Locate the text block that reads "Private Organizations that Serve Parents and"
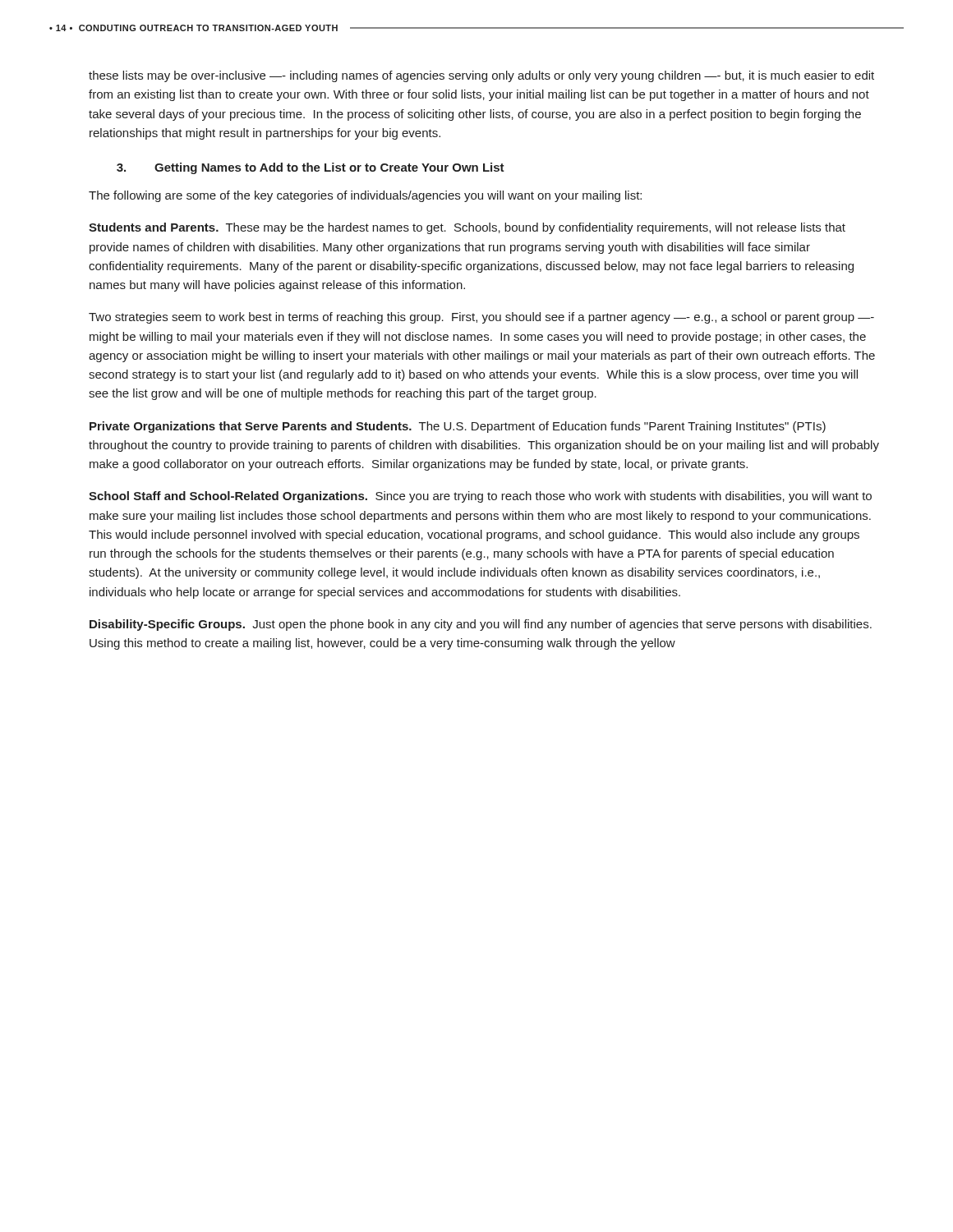The width and height of the screenshot is (953, 1232). (x=484, y=445)
